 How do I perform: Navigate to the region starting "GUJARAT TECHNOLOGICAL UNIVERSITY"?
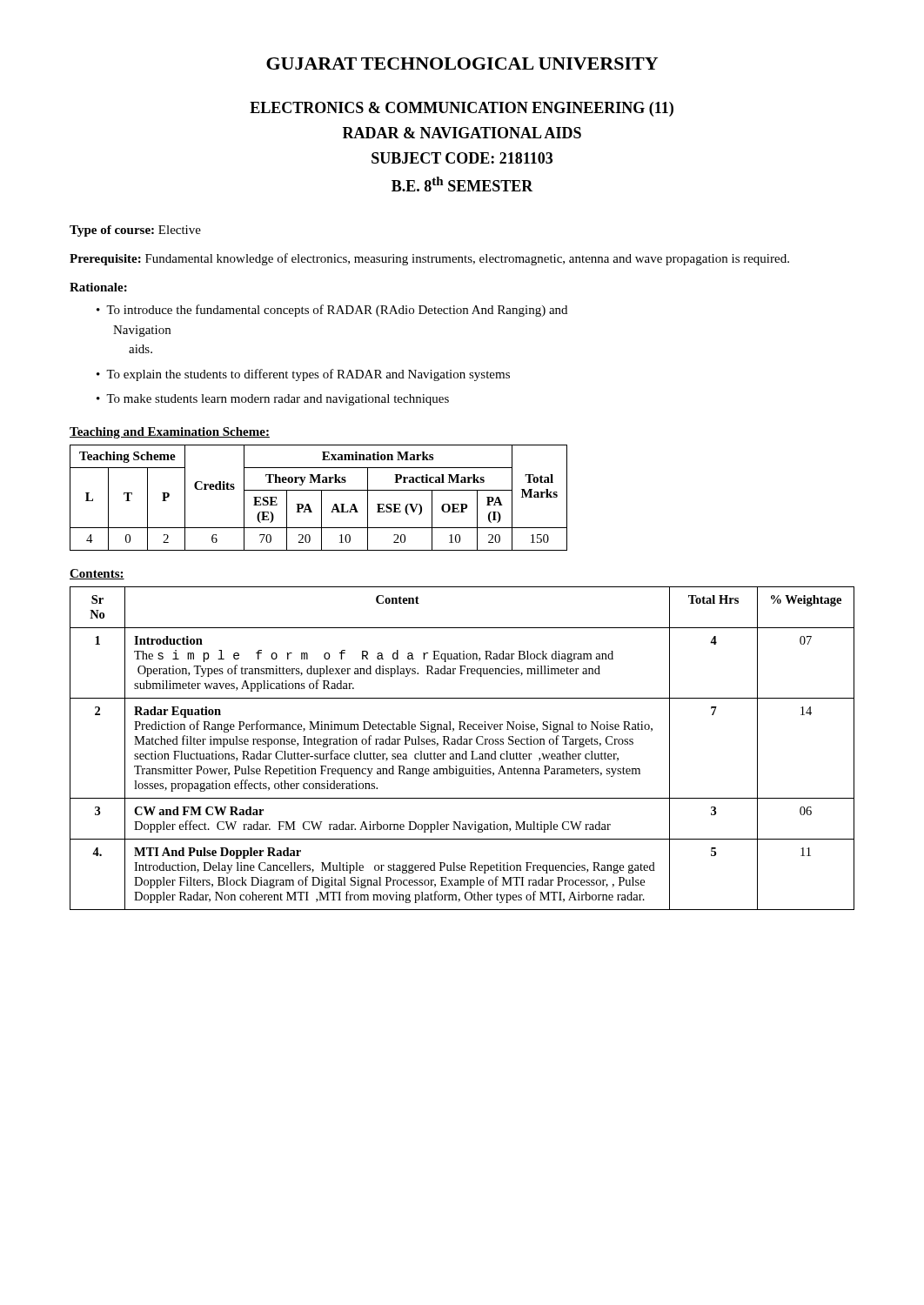462,63
